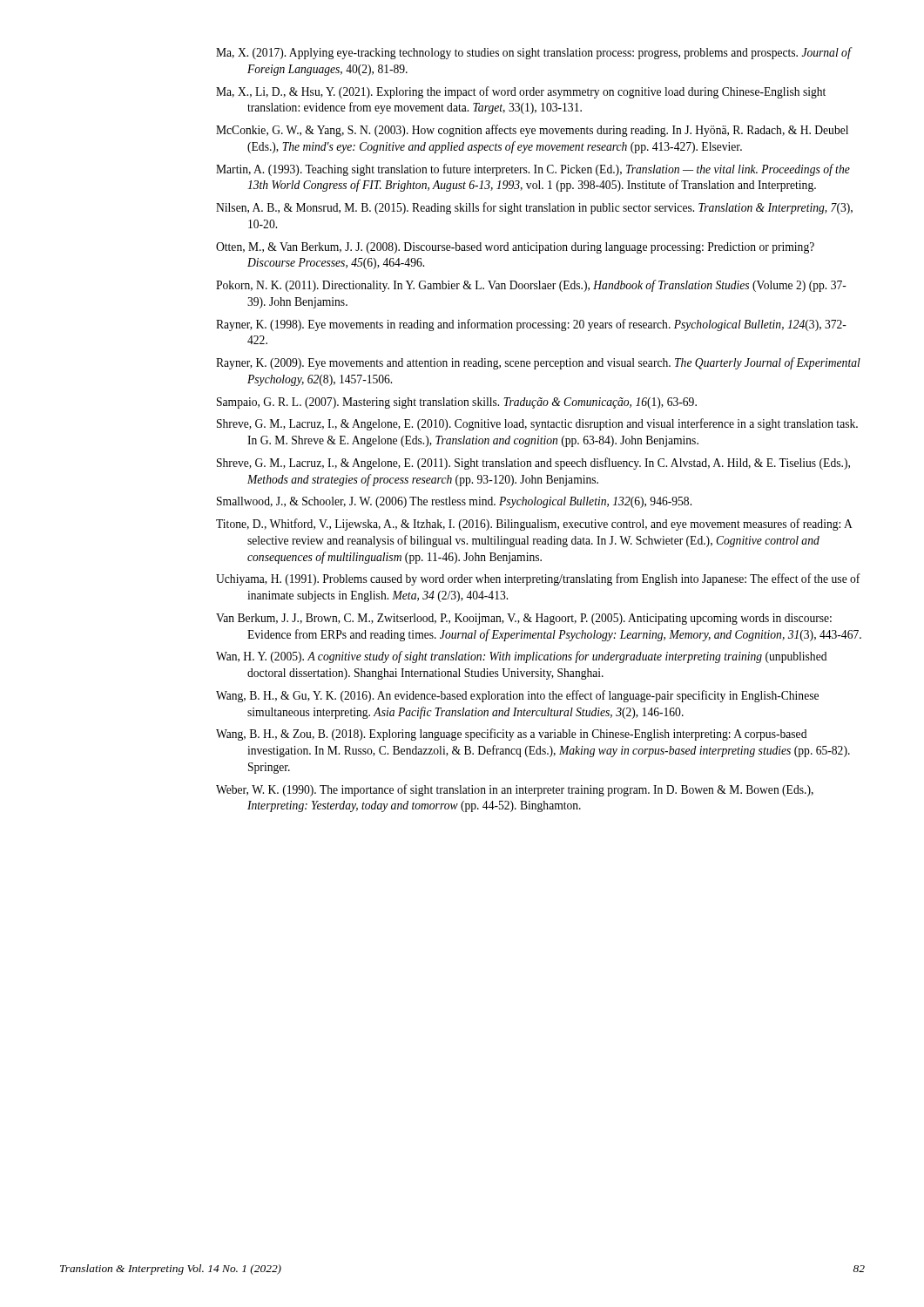Point to the element starting "Martin, A. (1993). Teaching sight translation to future"
The width and height of the screenshot is (924, 1307).
point(533,177)
